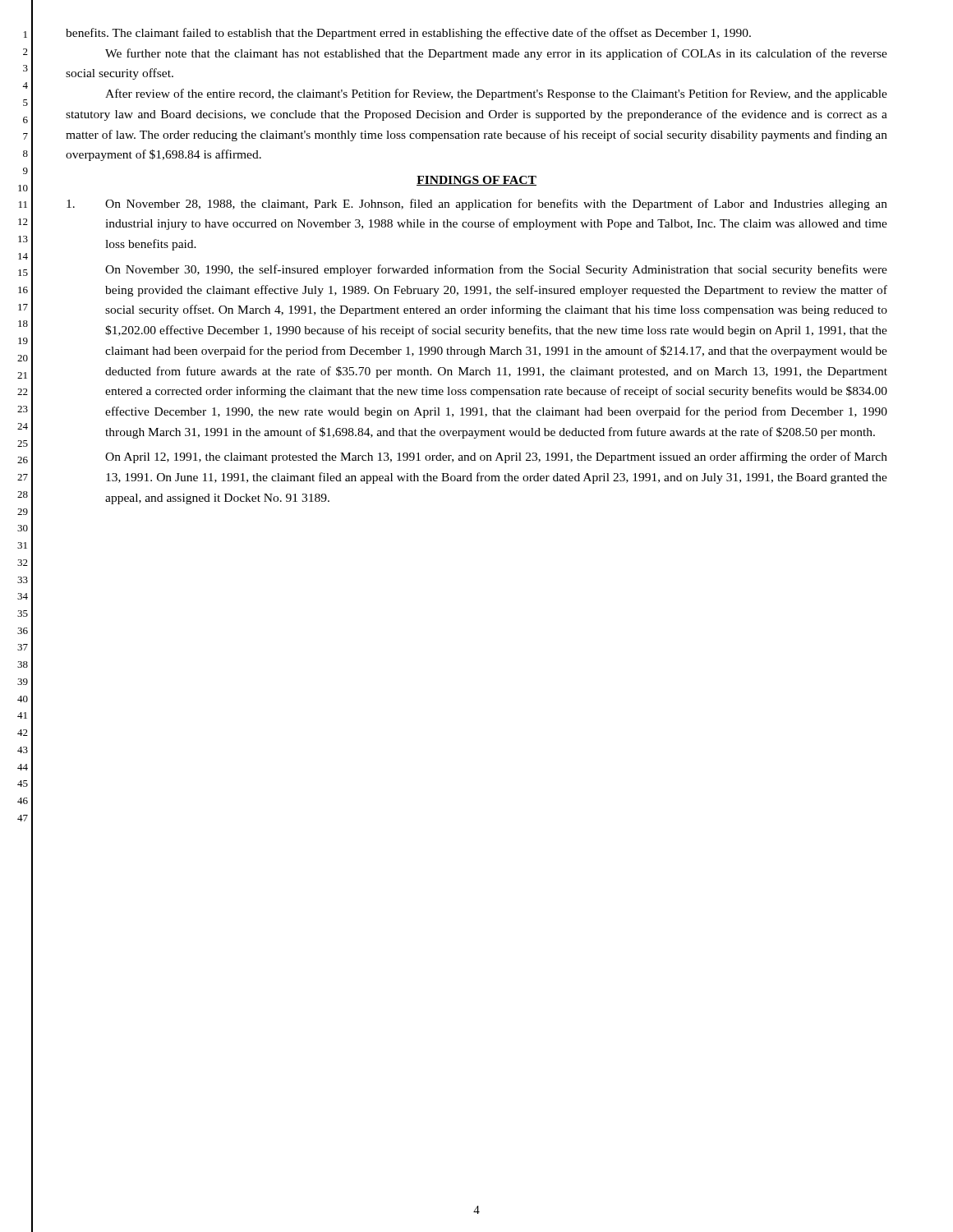The image size is (953, 1232).
Task: Select the text block containing "We further note that the claimant has"
Action: 476,63
